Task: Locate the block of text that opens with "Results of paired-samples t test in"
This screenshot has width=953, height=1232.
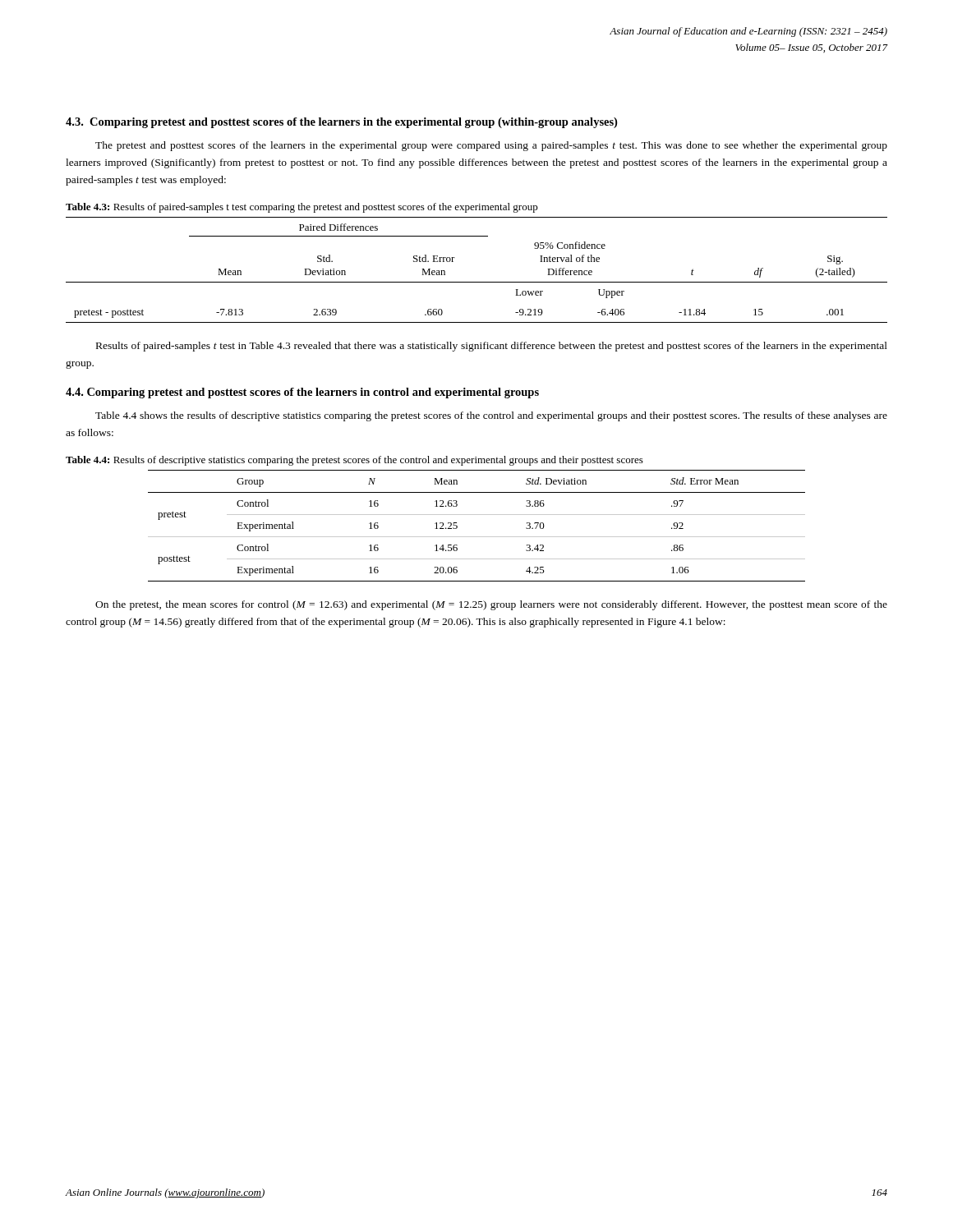Action: 476,354
